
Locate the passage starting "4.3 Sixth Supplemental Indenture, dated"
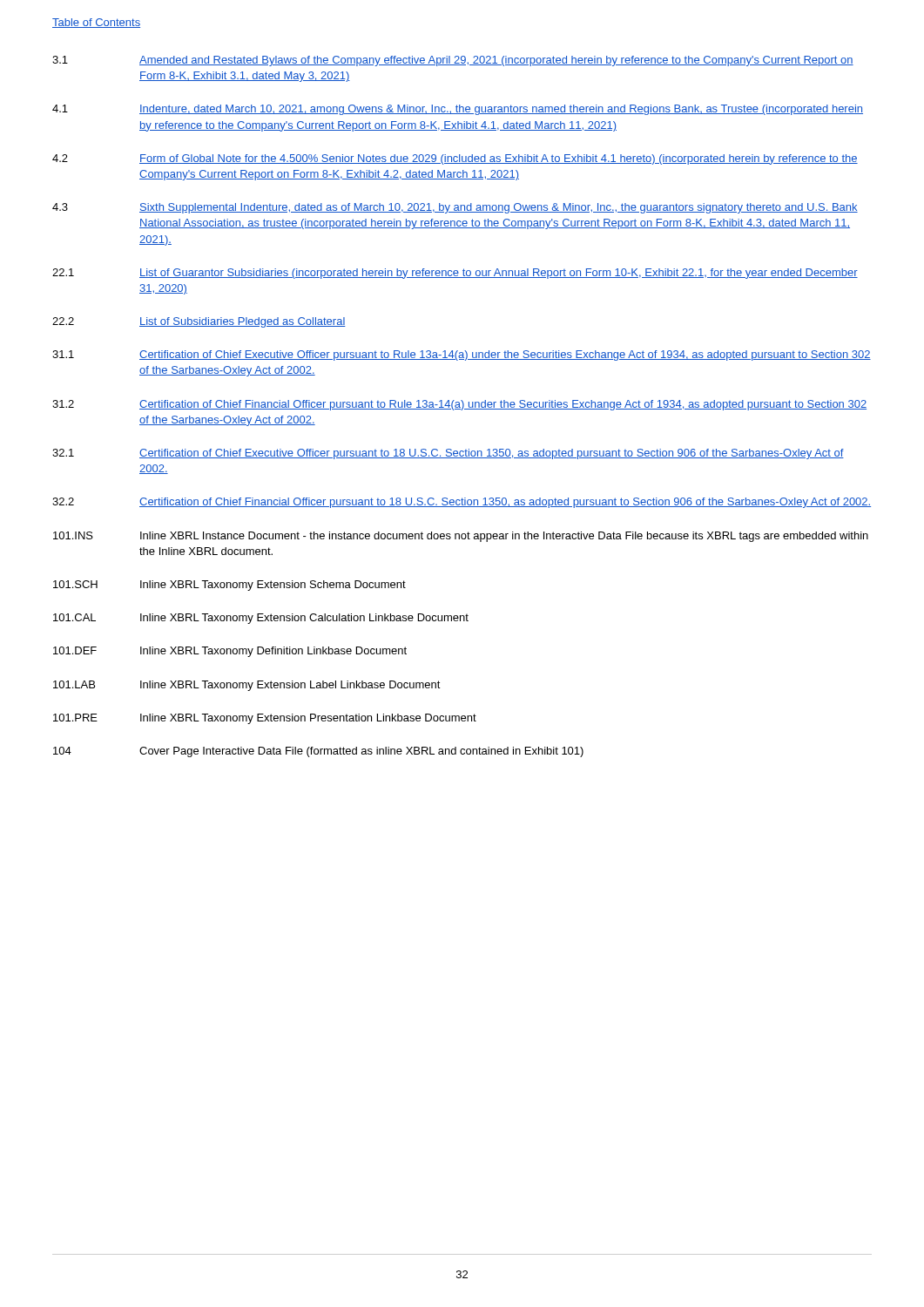click(x=462, y=223)
